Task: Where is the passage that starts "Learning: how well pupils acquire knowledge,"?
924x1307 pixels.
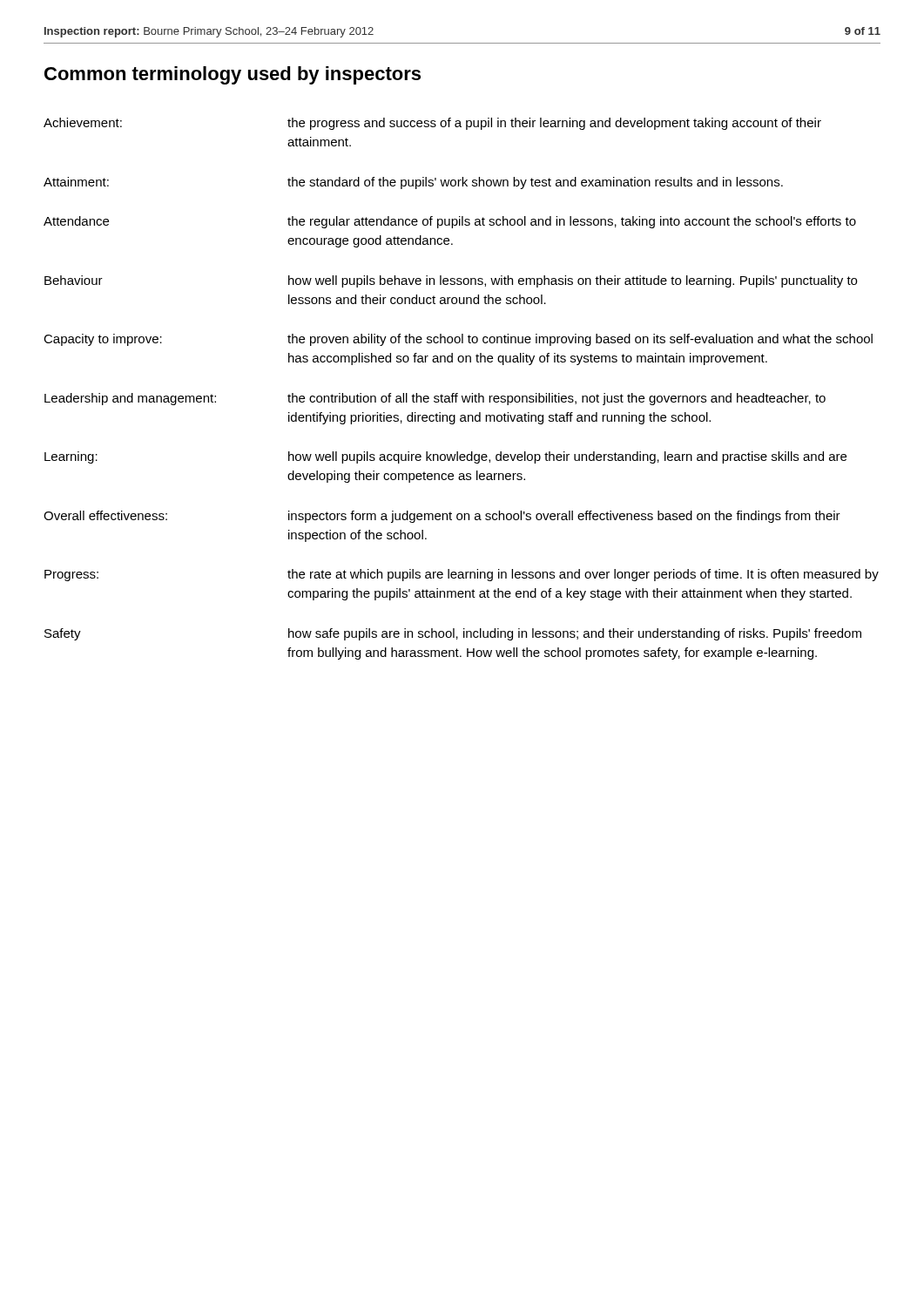Action: [462, 466]
